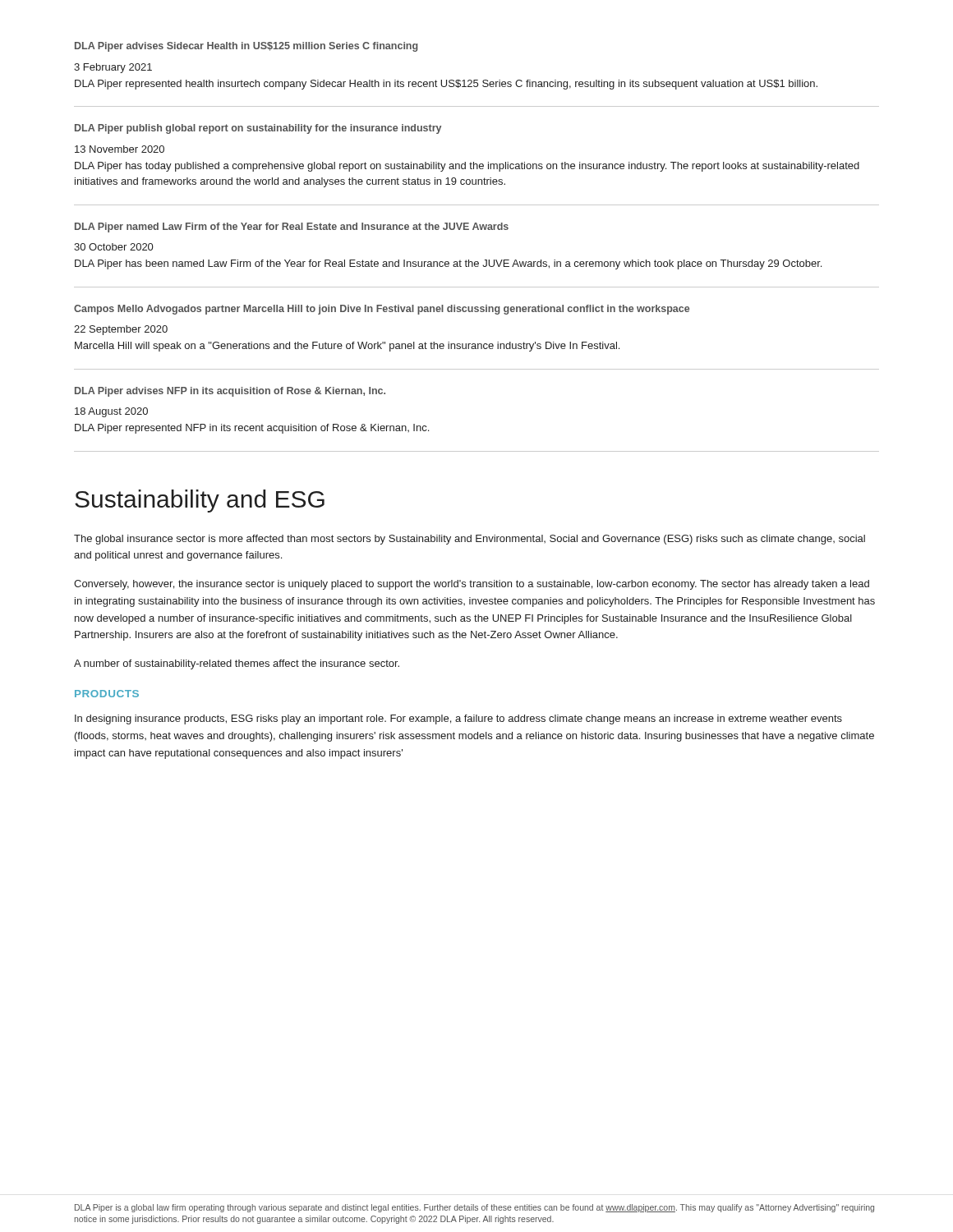Find the section header that says "DLA Piper publish global report"
This screenshot has height=1232, width=953.
[476, 155]
